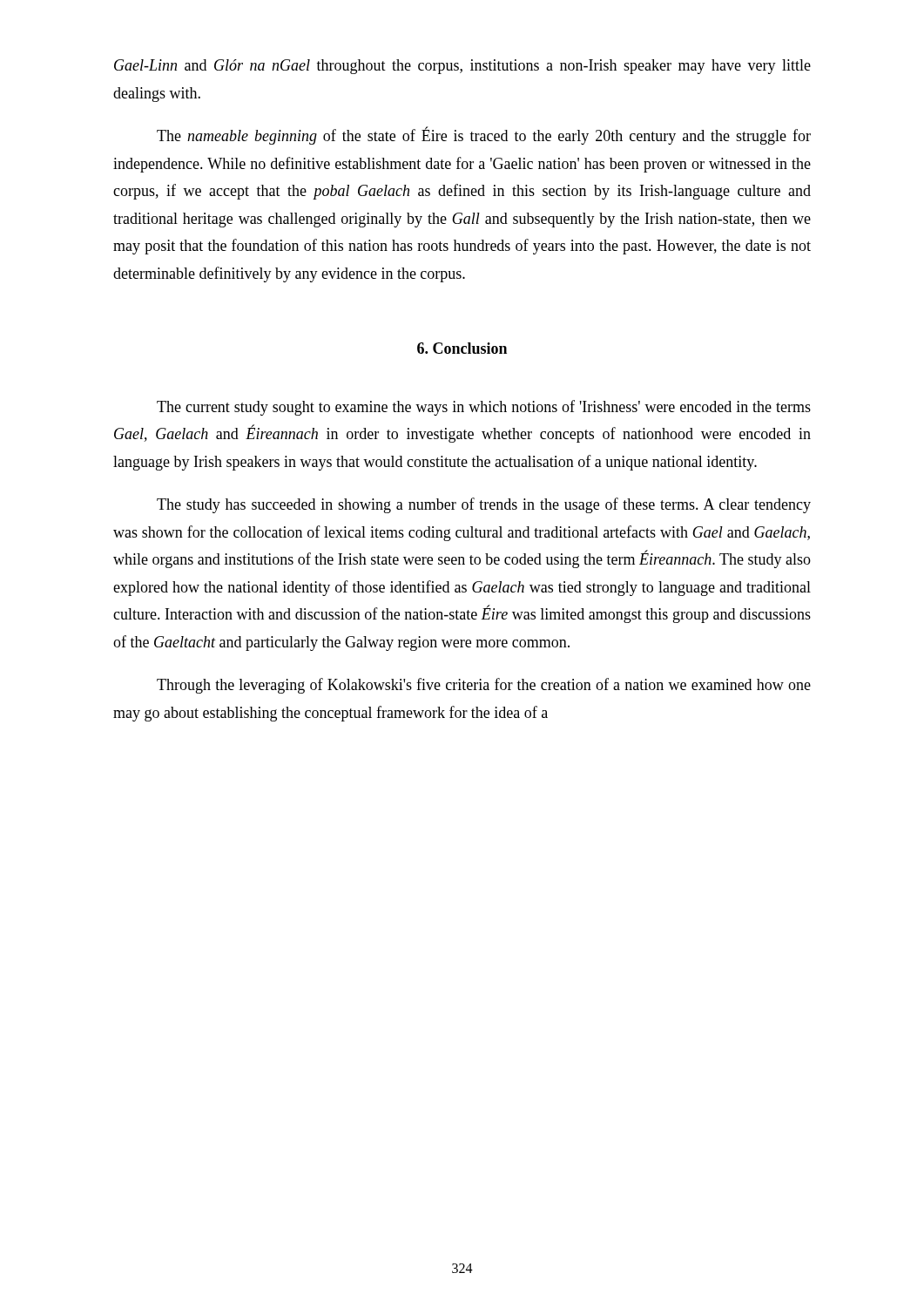Viewport: 924px width, 1307px height.
Task: Locate the text block with the text "The current study sought to"
Action: click(x=462, y=435)
